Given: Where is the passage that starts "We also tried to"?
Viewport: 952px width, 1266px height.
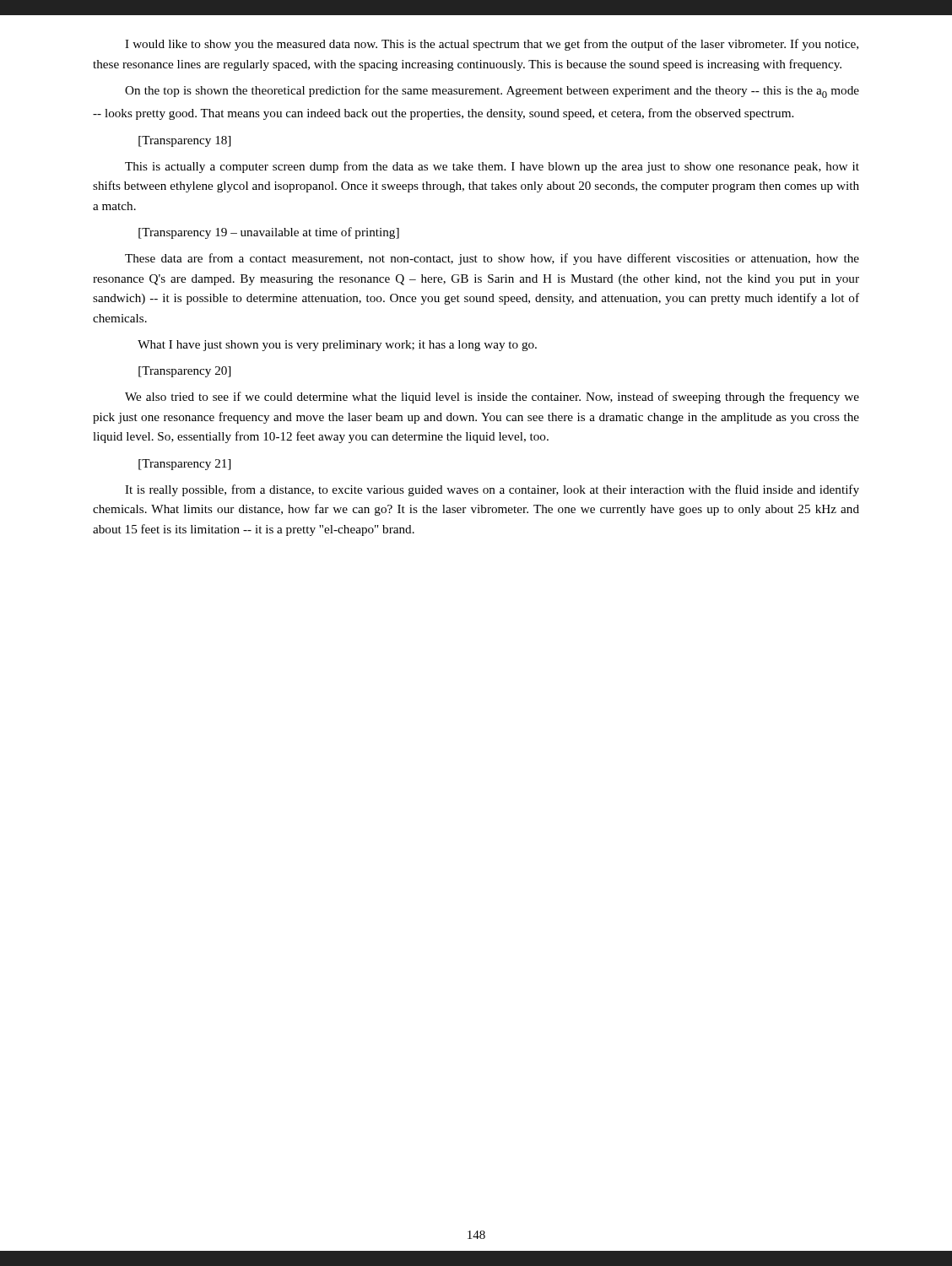Looking at the screenshot, I should (476, 416).
